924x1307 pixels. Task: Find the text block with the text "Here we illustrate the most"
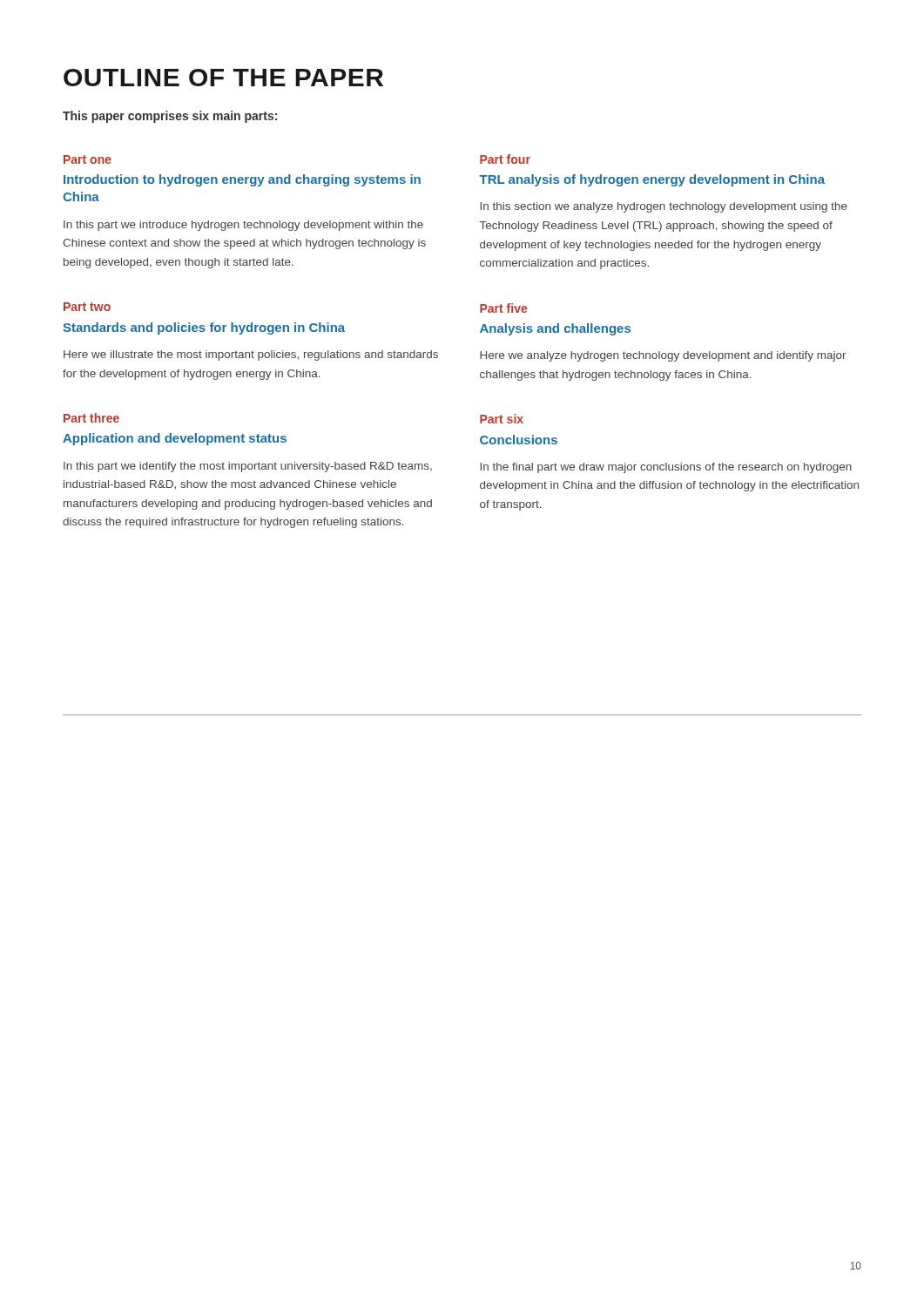point(254,364)
